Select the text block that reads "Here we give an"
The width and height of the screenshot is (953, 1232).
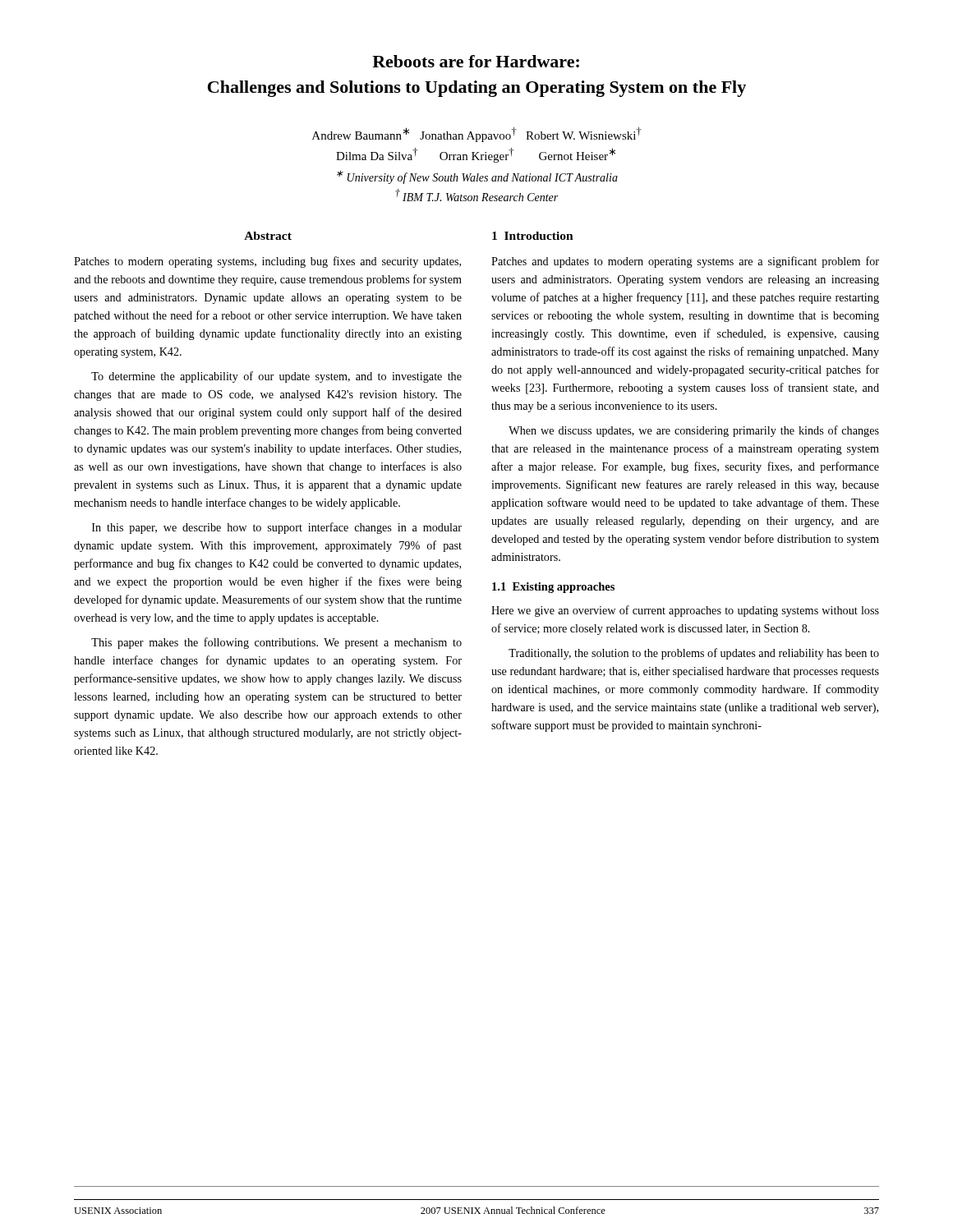[x=685, y=667]
